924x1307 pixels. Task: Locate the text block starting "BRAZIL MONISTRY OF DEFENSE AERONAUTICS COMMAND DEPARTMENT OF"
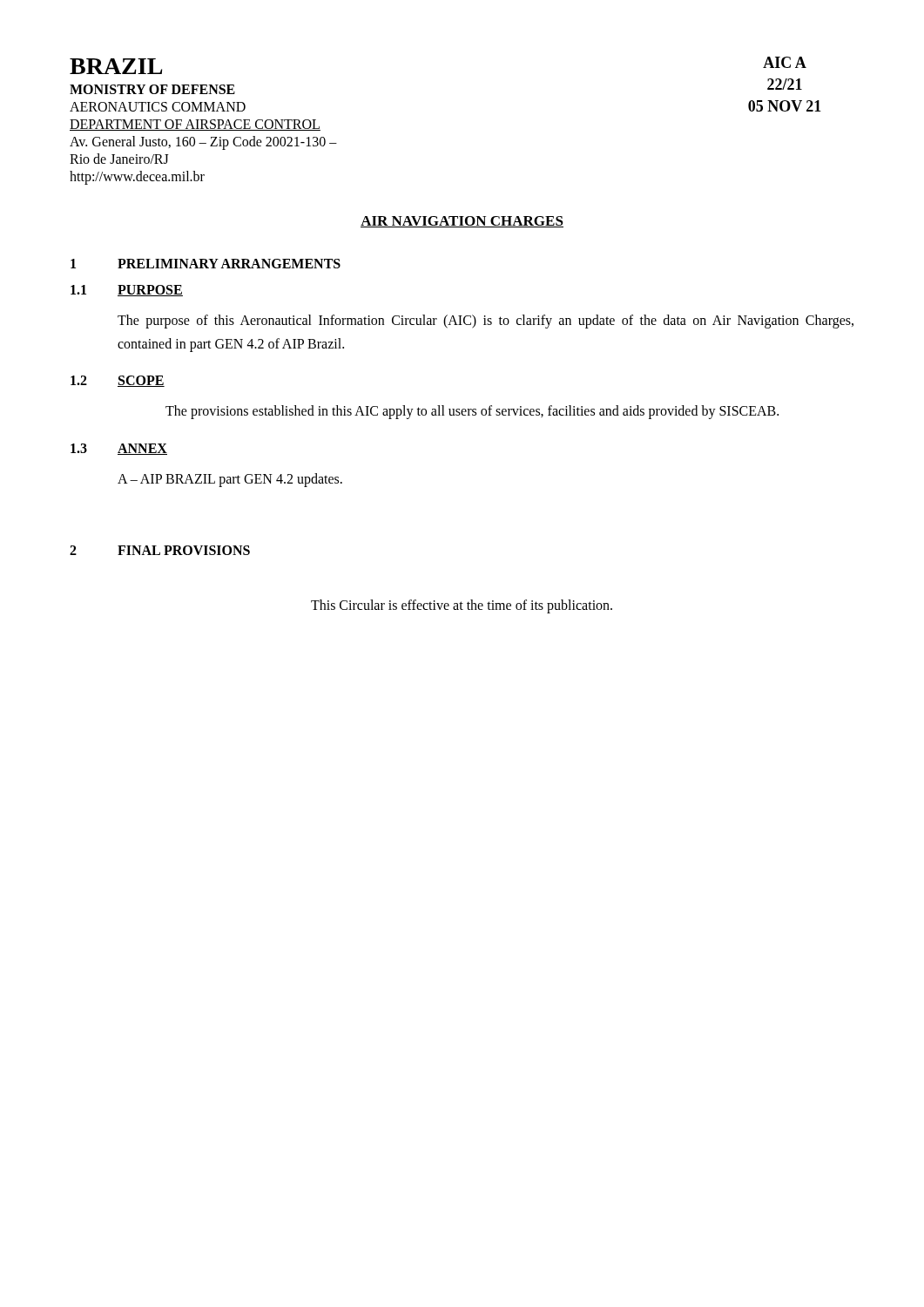(x=203, y=118)
